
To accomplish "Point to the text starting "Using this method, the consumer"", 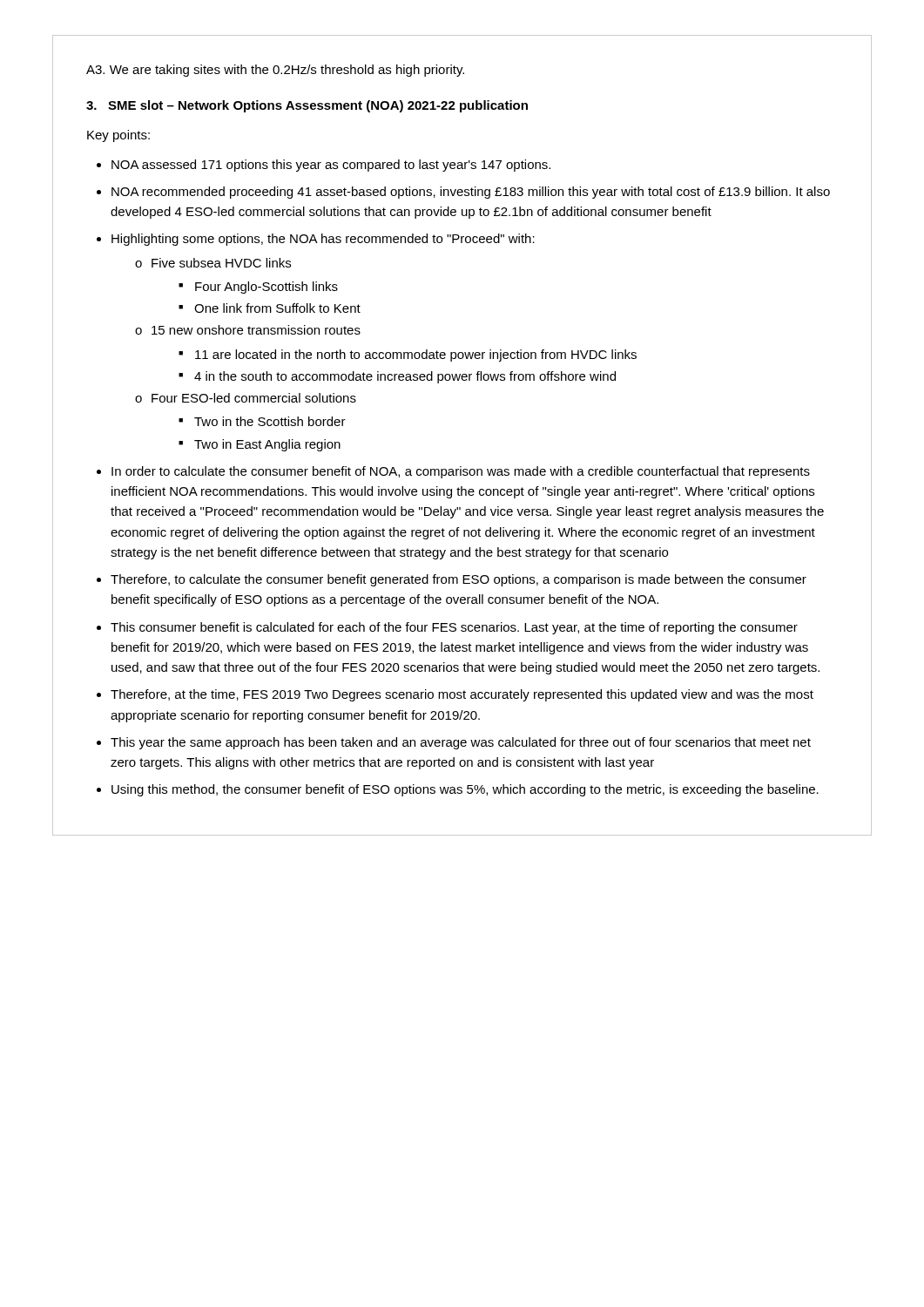I will (465, 789).
